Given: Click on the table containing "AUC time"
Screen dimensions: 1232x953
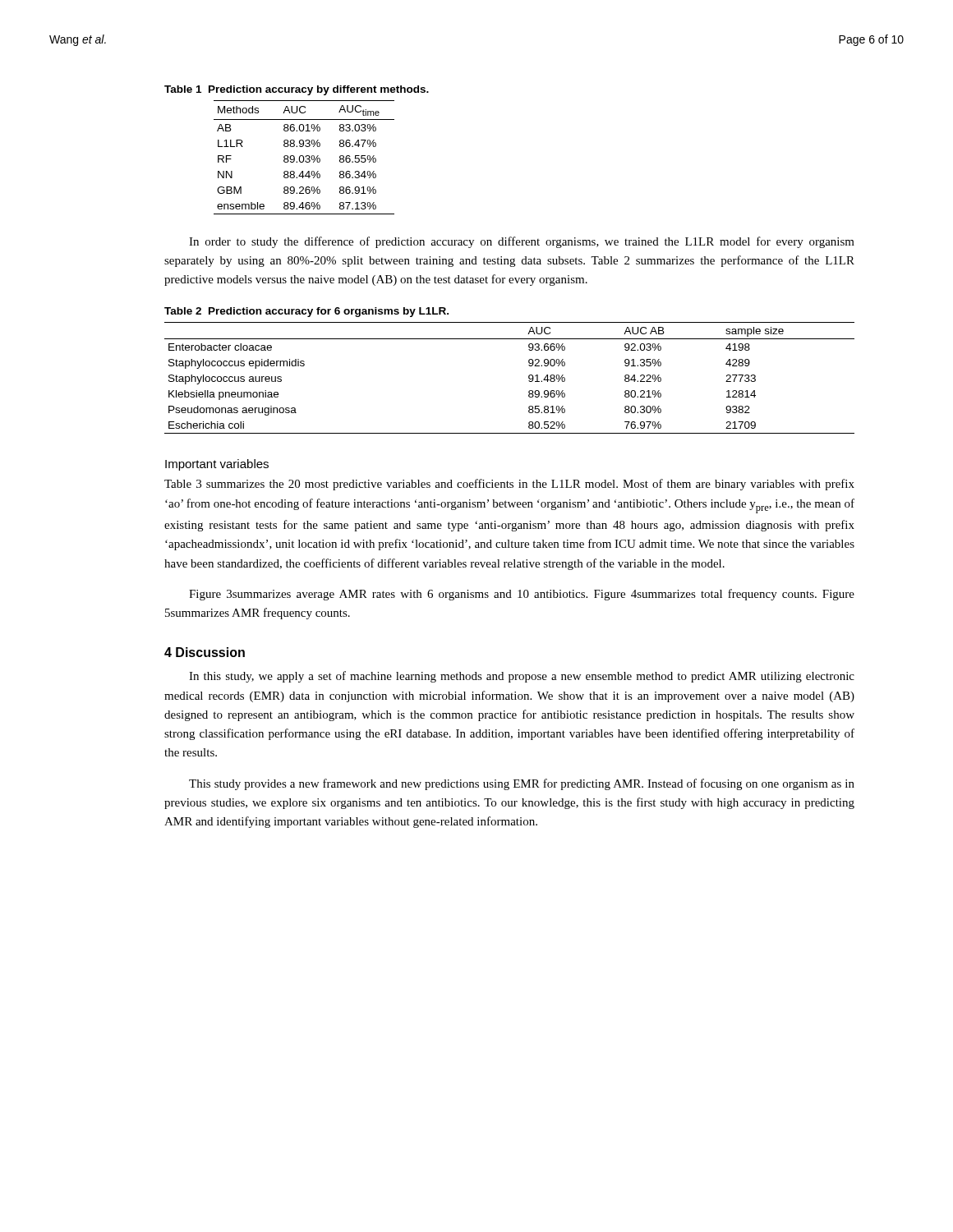Looking at the screenshot, I should (534, 157).
